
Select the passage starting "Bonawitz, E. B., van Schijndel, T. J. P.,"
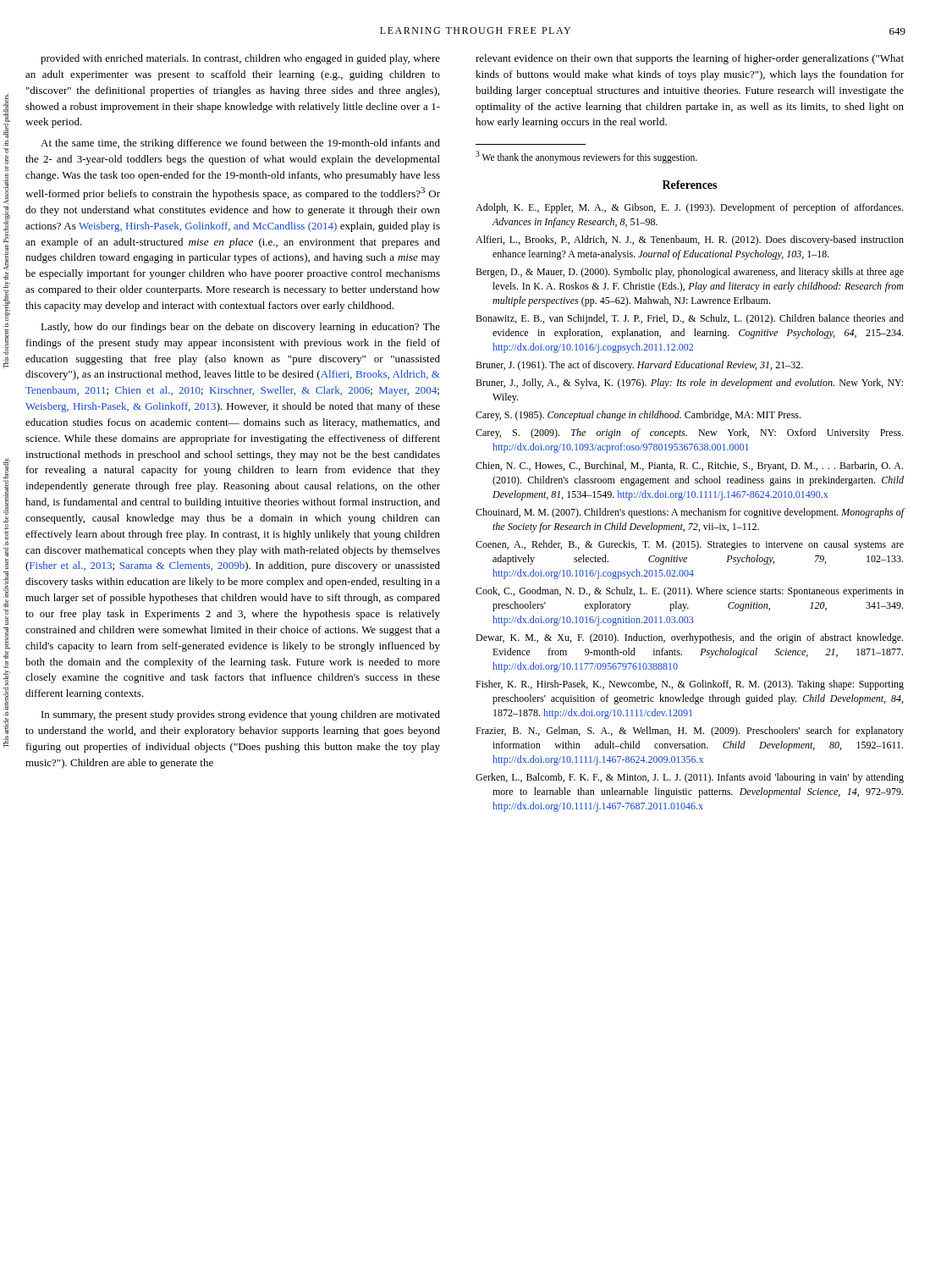tap(690, 333)
